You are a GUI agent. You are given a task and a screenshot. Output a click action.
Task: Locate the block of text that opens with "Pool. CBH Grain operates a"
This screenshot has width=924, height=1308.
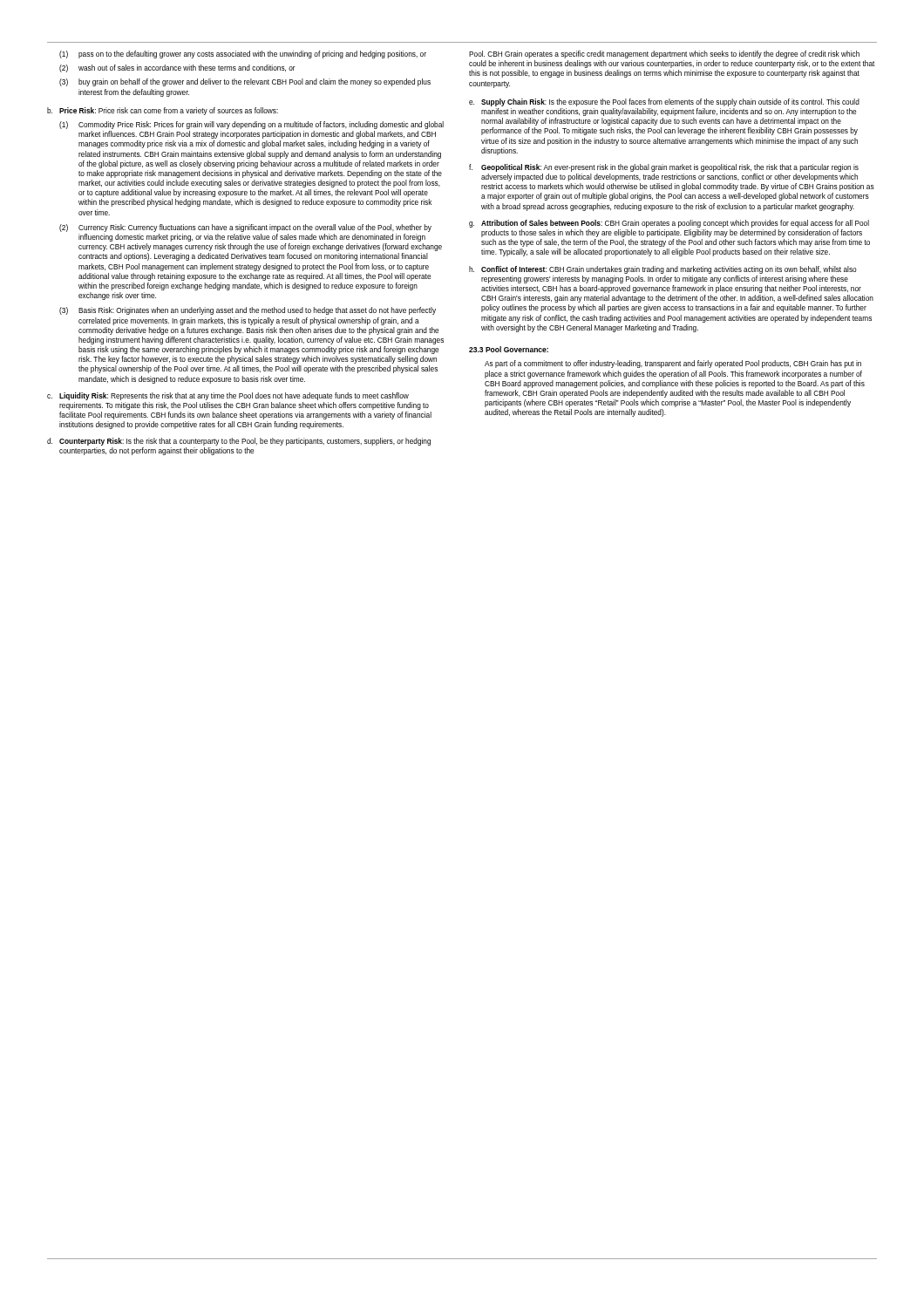click(672, 69)
